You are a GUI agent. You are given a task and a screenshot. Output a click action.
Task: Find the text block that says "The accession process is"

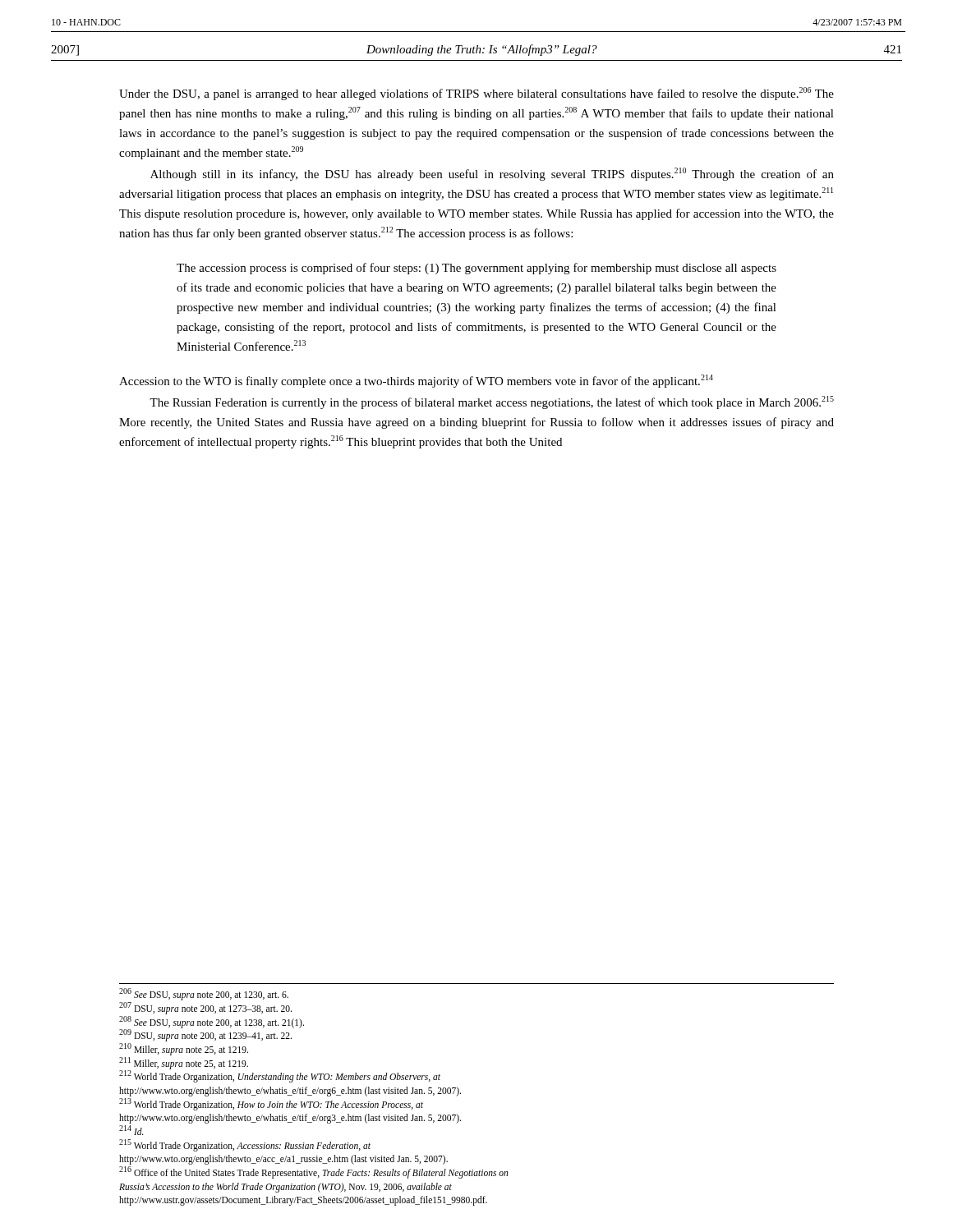tap(476, 307)
